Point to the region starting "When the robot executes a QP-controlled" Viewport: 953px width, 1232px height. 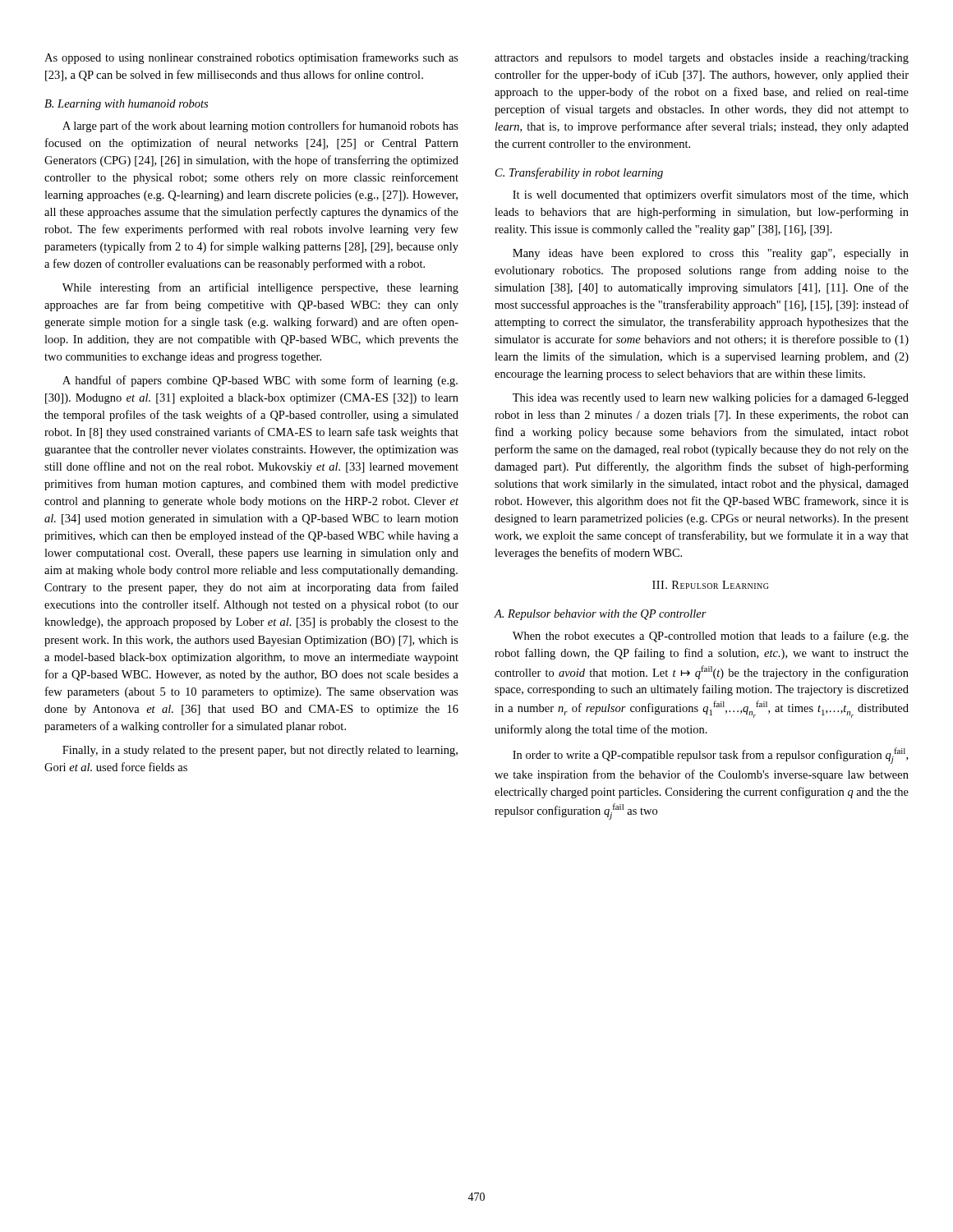[702, 683]
